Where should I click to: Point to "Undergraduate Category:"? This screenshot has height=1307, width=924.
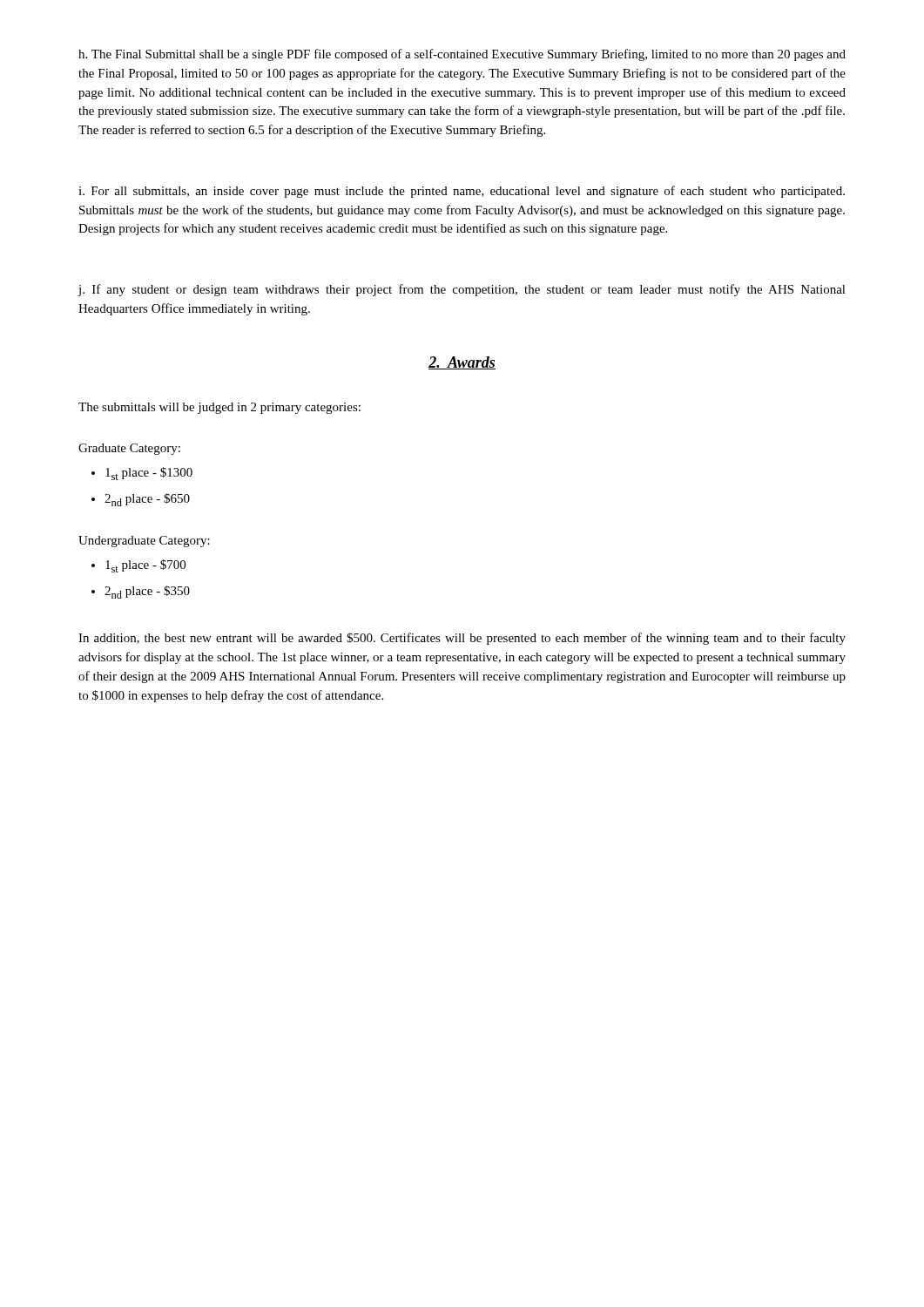click(x=144, y=540)
